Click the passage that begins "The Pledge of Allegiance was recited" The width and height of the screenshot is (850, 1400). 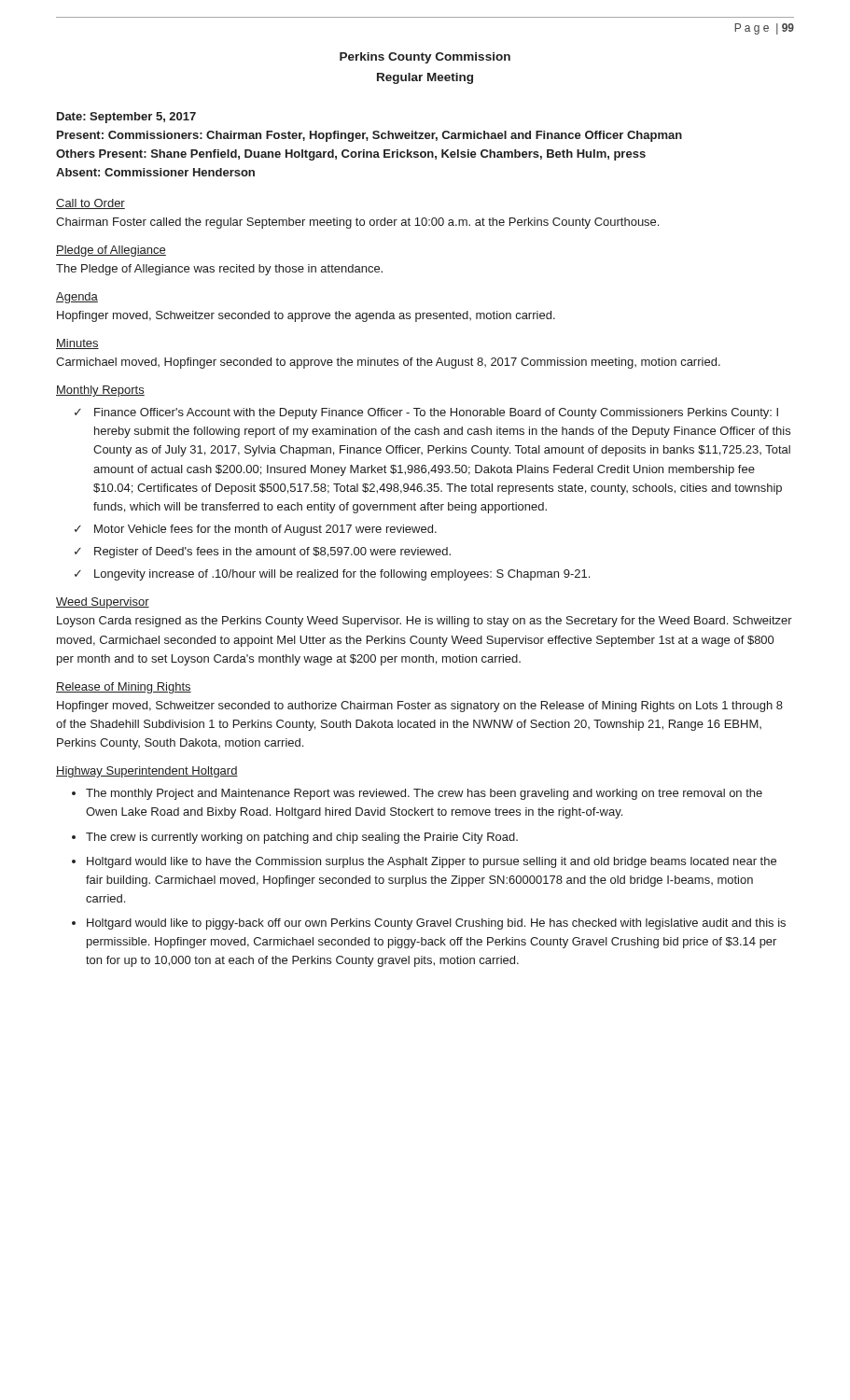coord(220,268)
